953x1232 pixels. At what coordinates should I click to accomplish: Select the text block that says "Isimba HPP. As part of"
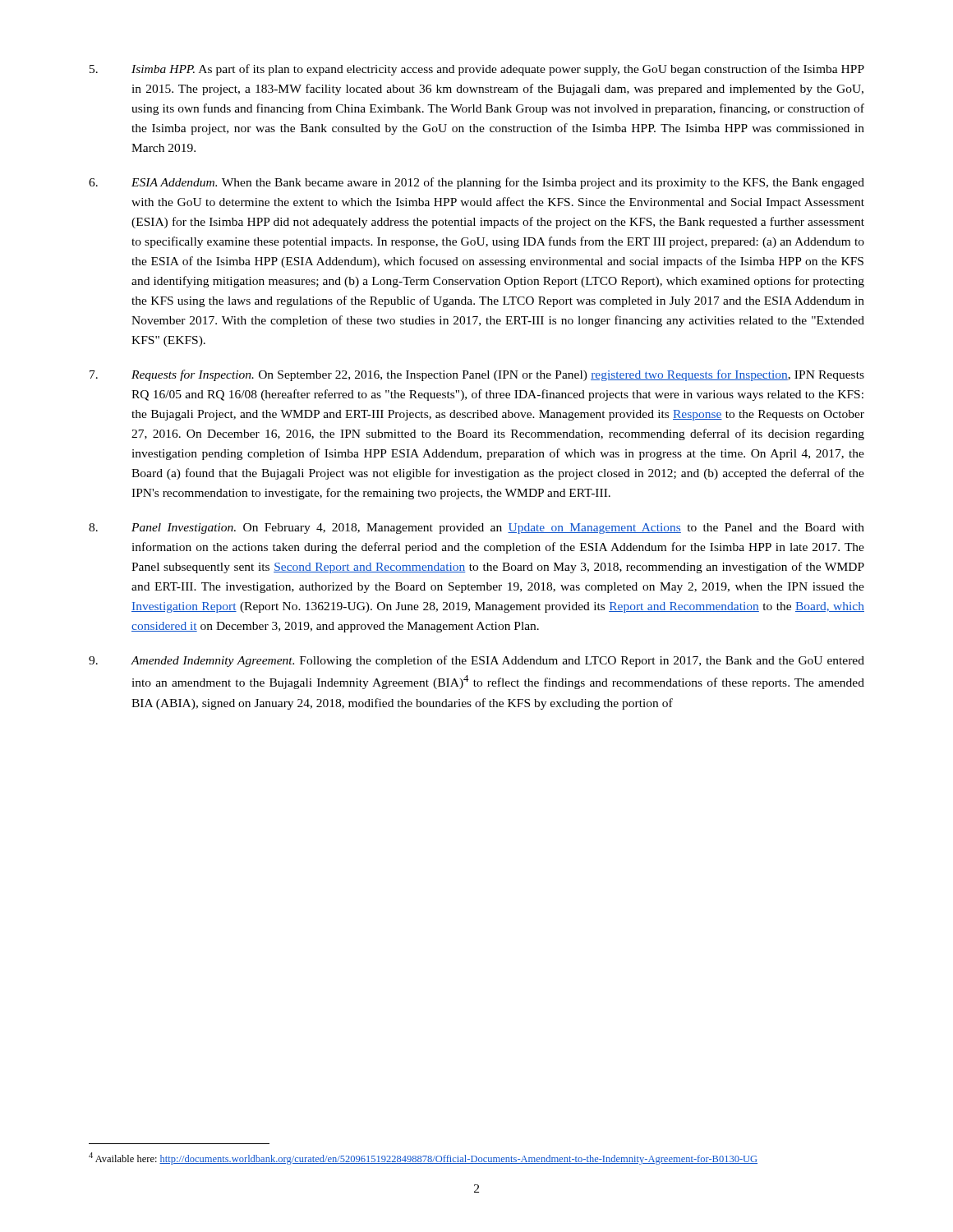coord(476,108)
